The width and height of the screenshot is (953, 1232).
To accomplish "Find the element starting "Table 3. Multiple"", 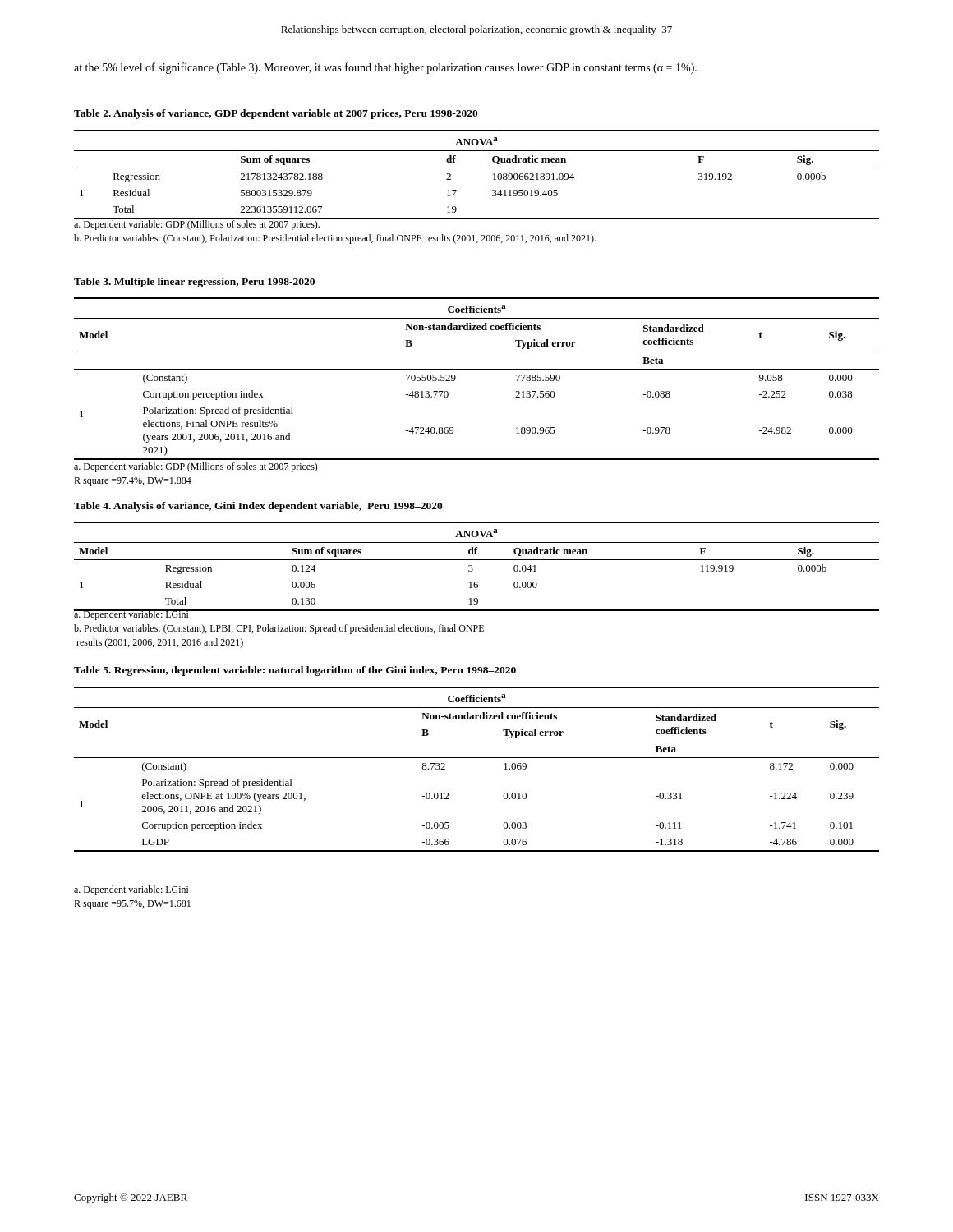I will [x=195, y=281].
